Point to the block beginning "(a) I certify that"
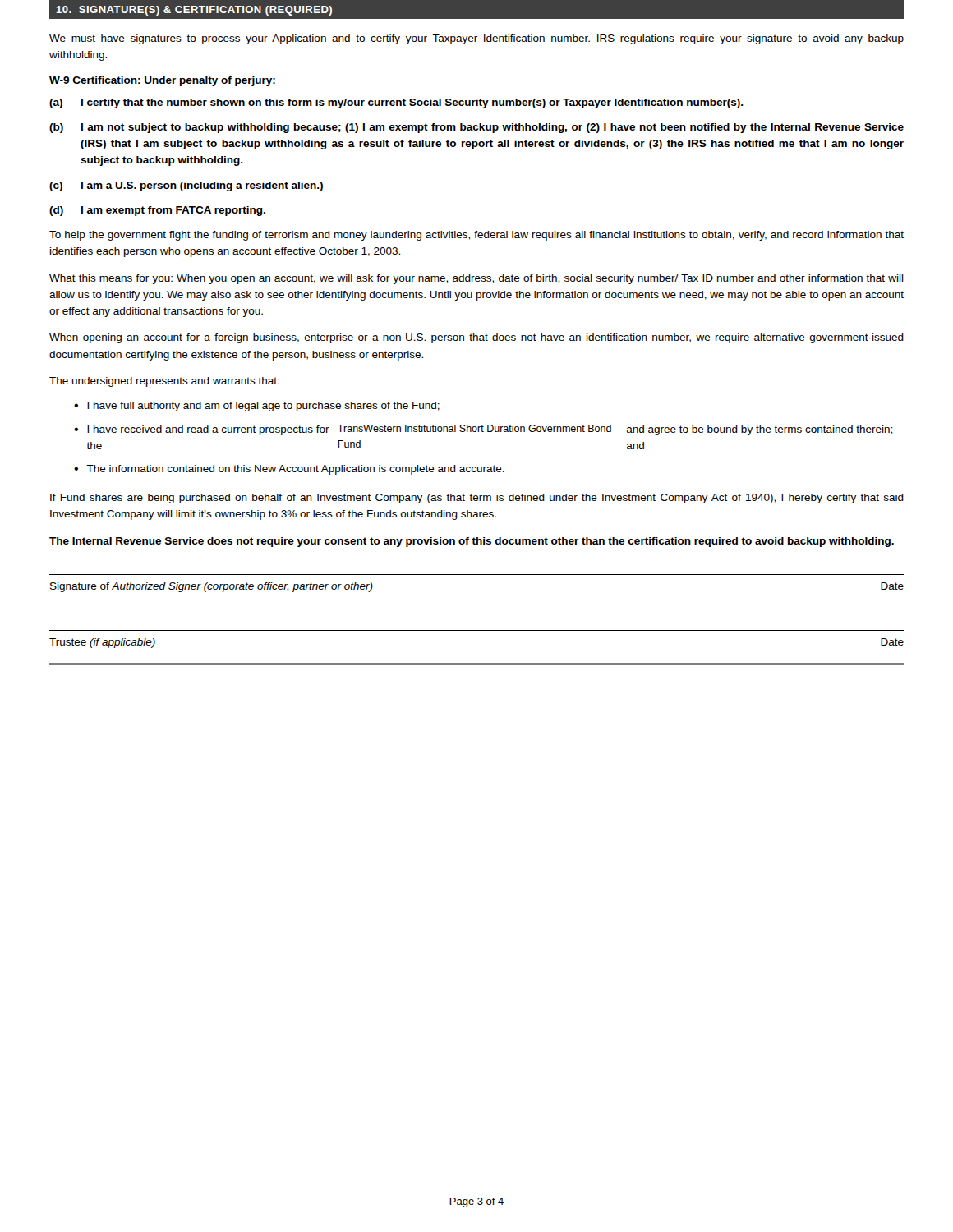The height and width of the screenshot is (1232, 953). (476, 102)
